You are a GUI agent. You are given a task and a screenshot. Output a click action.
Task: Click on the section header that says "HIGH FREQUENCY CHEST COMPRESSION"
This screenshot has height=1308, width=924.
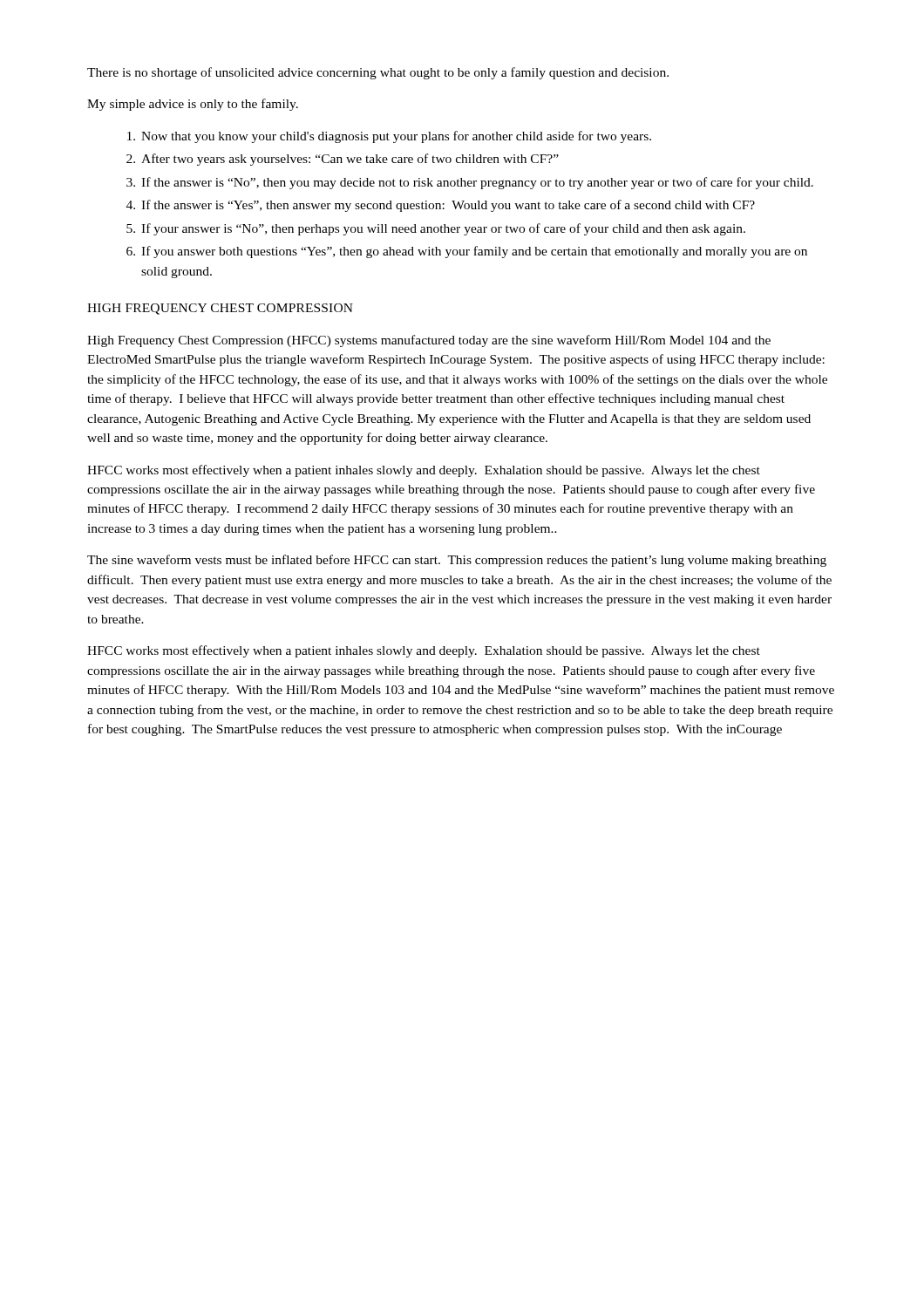[x=220, y=309]
